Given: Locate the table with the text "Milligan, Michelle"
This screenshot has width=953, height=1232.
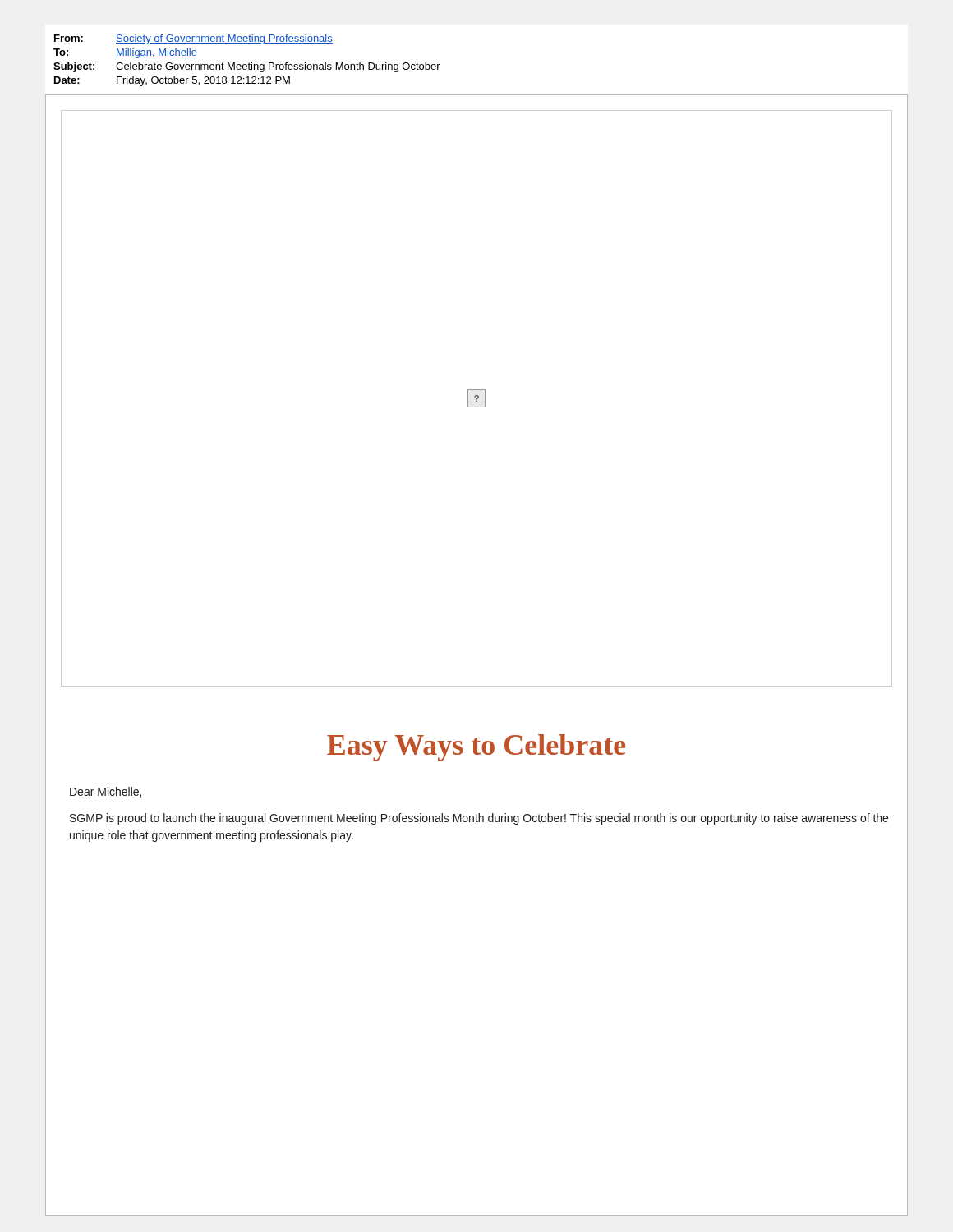Looking at the screenshot, I should 476,60.
